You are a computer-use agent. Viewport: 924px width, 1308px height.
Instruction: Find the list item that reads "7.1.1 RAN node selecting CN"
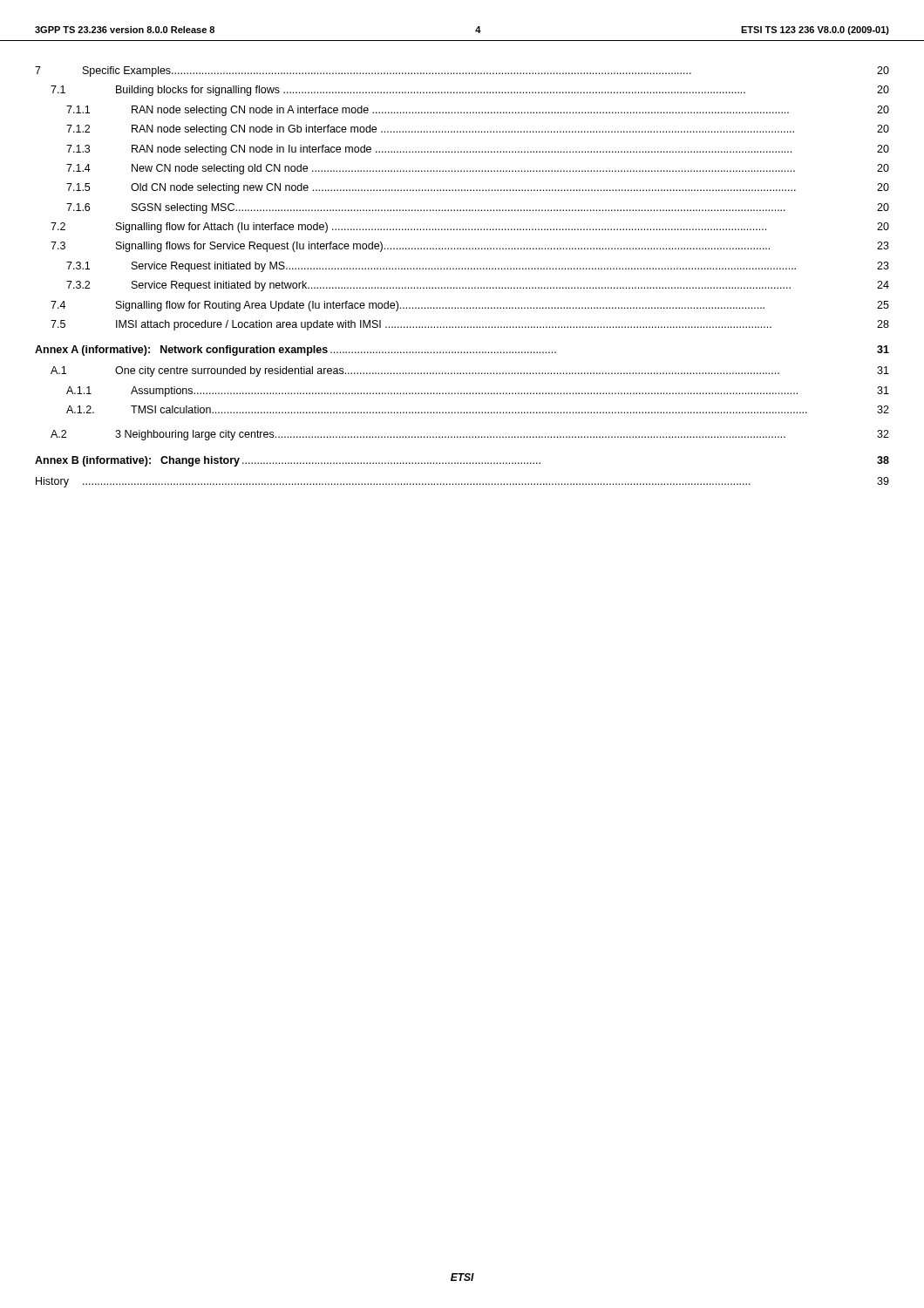click(462, 111)
